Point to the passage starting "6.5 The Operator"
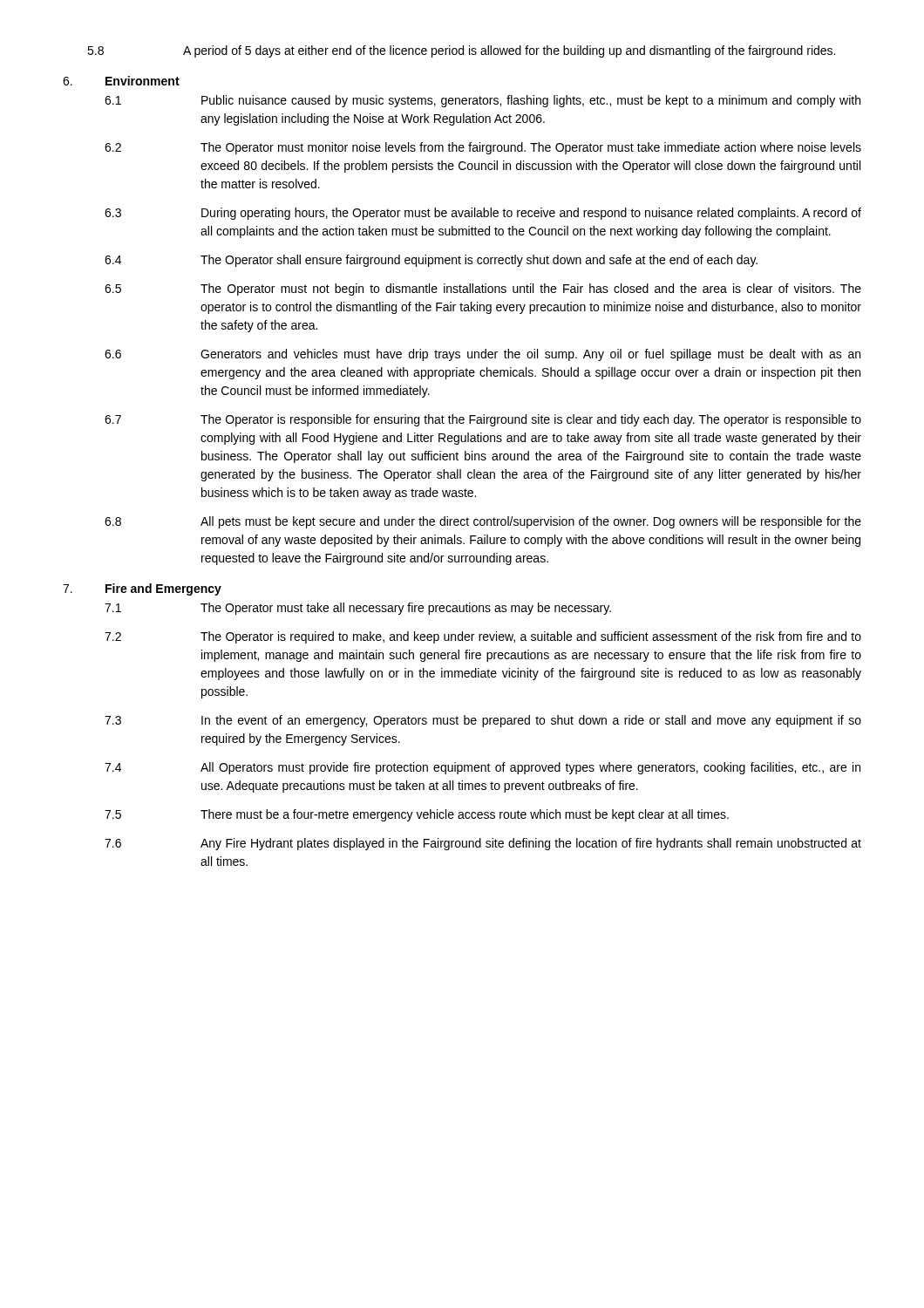924x1308 pixels. [x=483, y=307]
